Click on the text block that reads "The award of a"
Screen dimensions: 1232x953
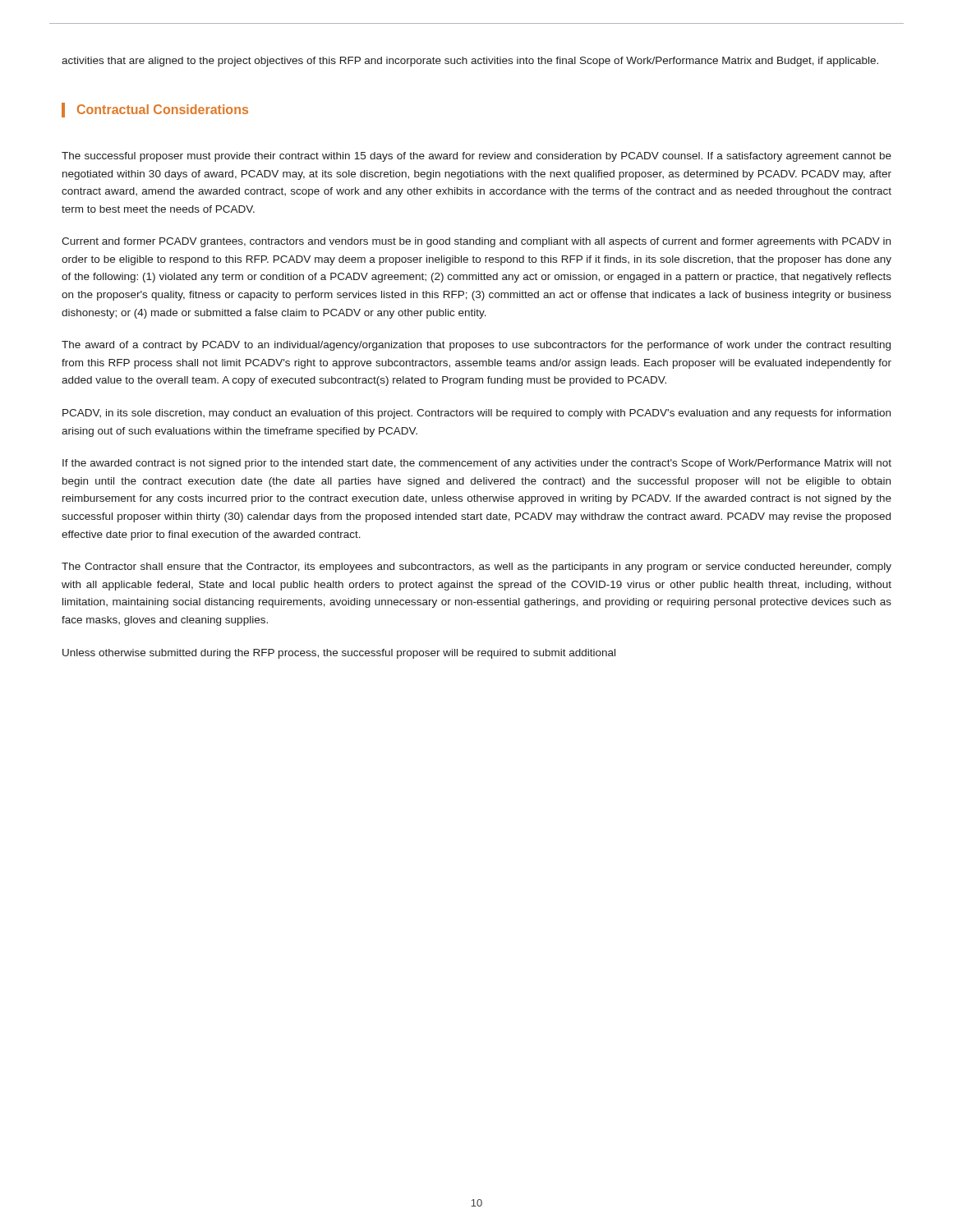point(476,362)
